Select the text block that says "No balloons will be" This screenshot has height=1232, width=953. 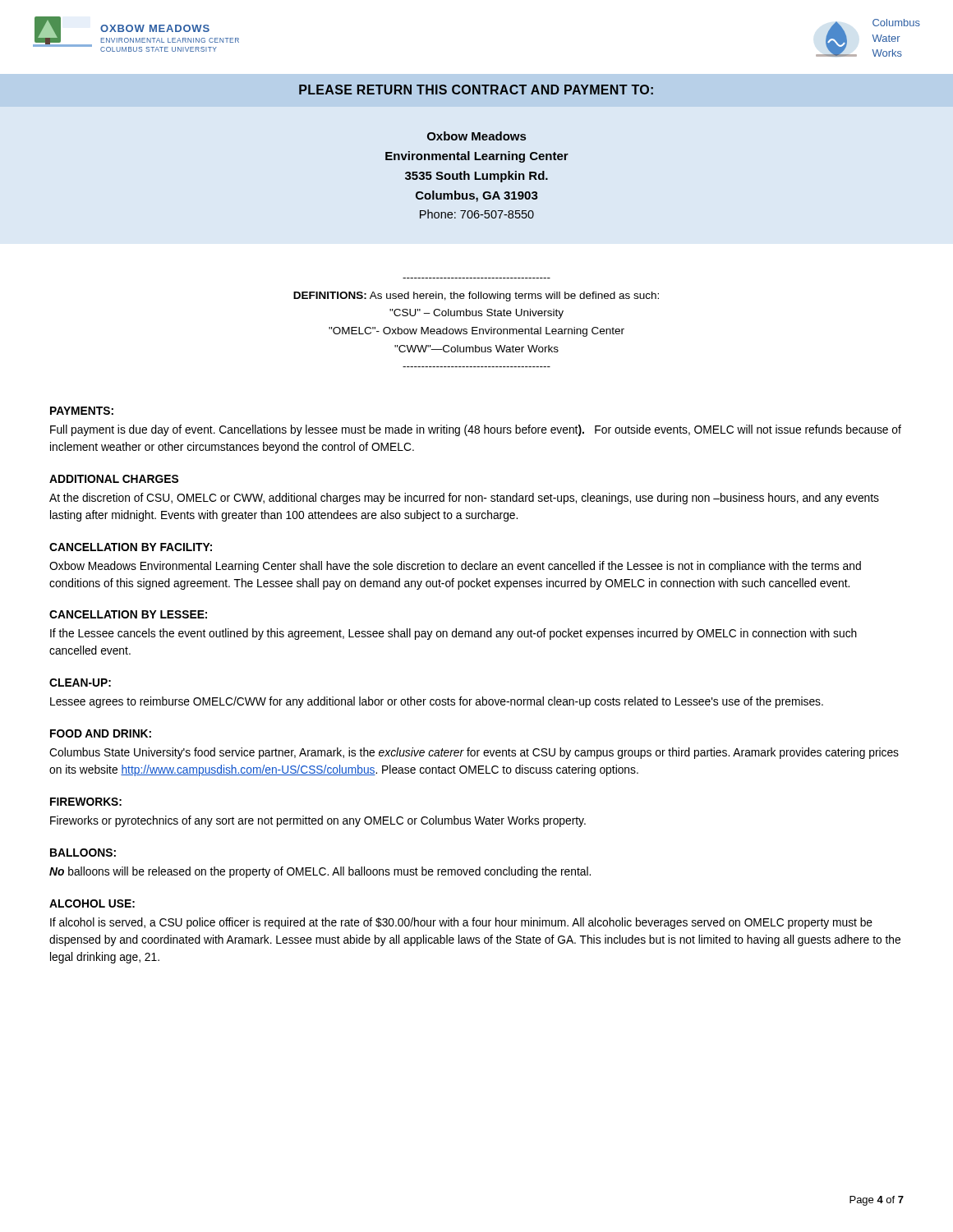tap(321, 872)
